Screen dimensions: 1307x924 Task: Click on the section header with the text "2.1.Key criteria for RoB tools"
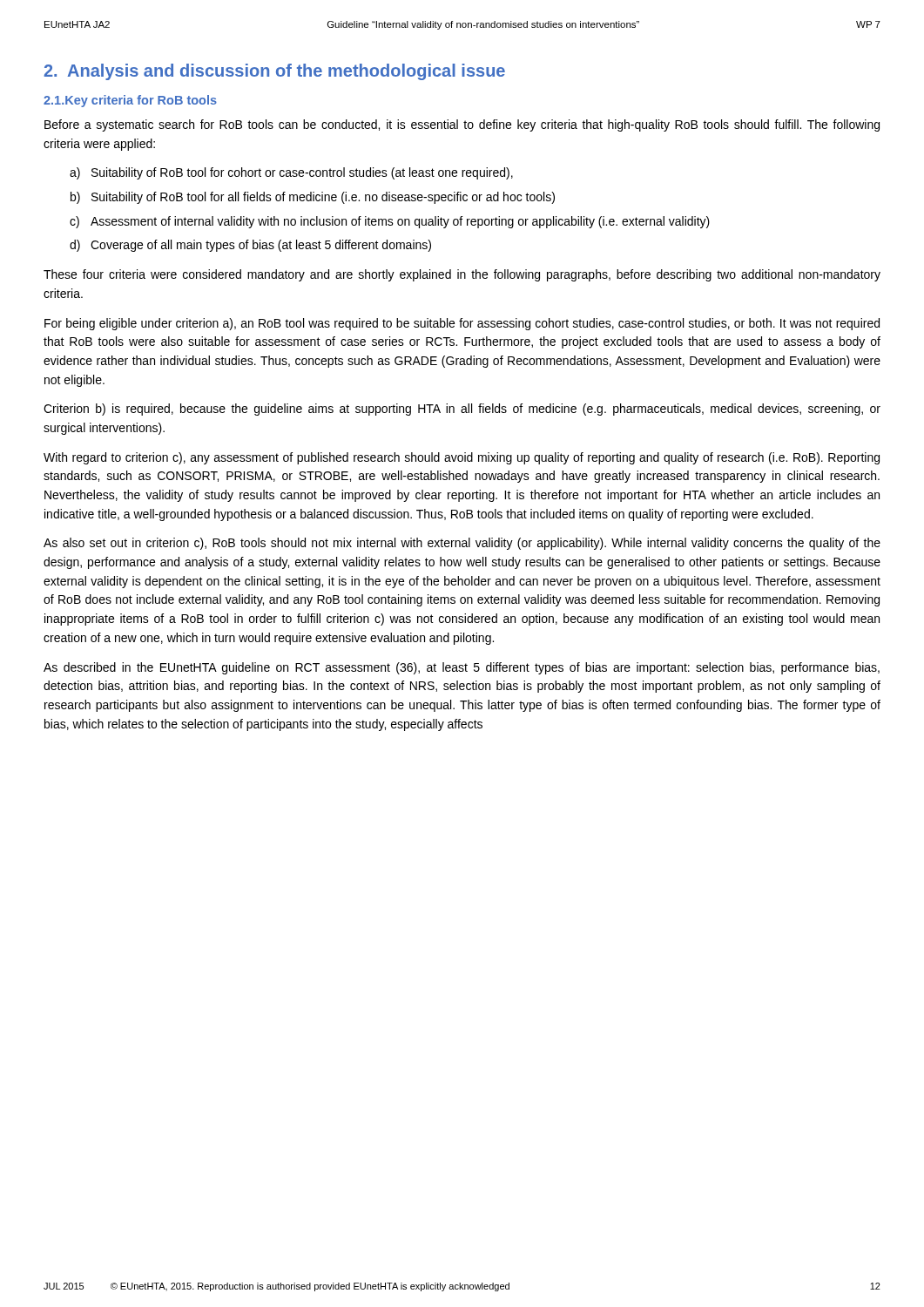130,100
